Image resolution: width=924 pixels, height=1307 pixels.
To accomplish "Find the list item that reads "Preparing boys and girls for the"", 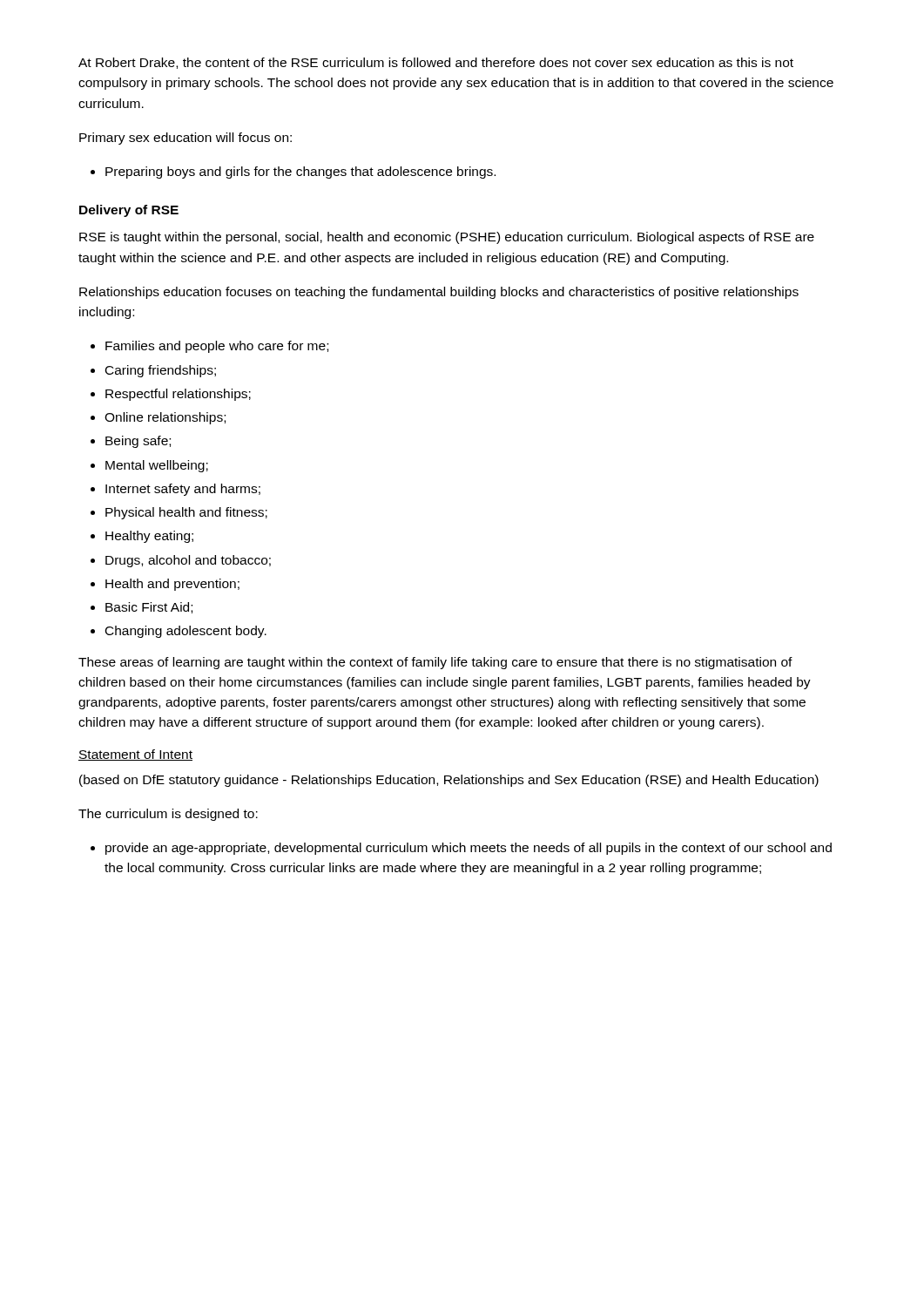I will coord(471,171).
